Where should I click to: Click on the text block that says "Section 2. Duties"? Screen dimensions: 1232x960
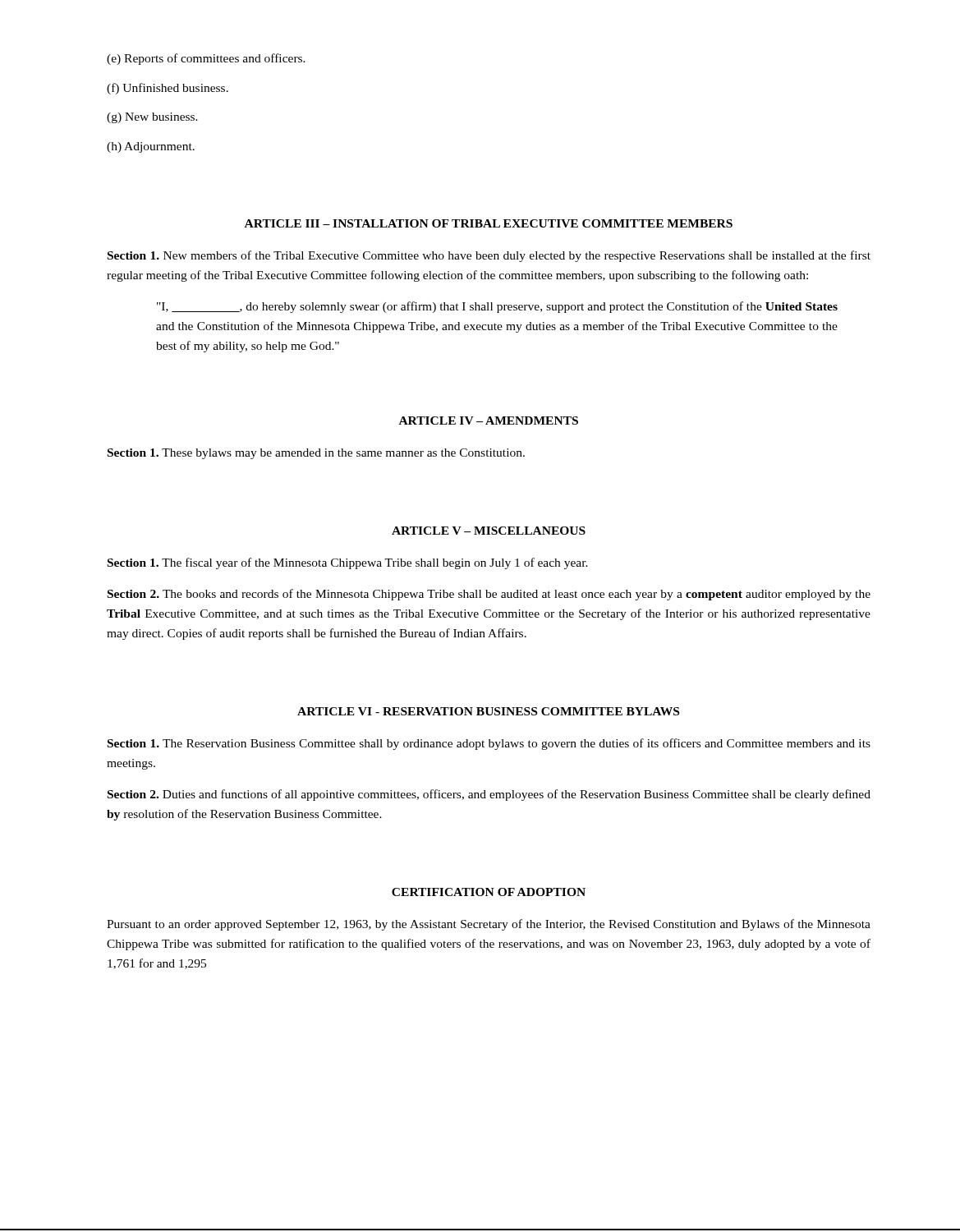489,804
